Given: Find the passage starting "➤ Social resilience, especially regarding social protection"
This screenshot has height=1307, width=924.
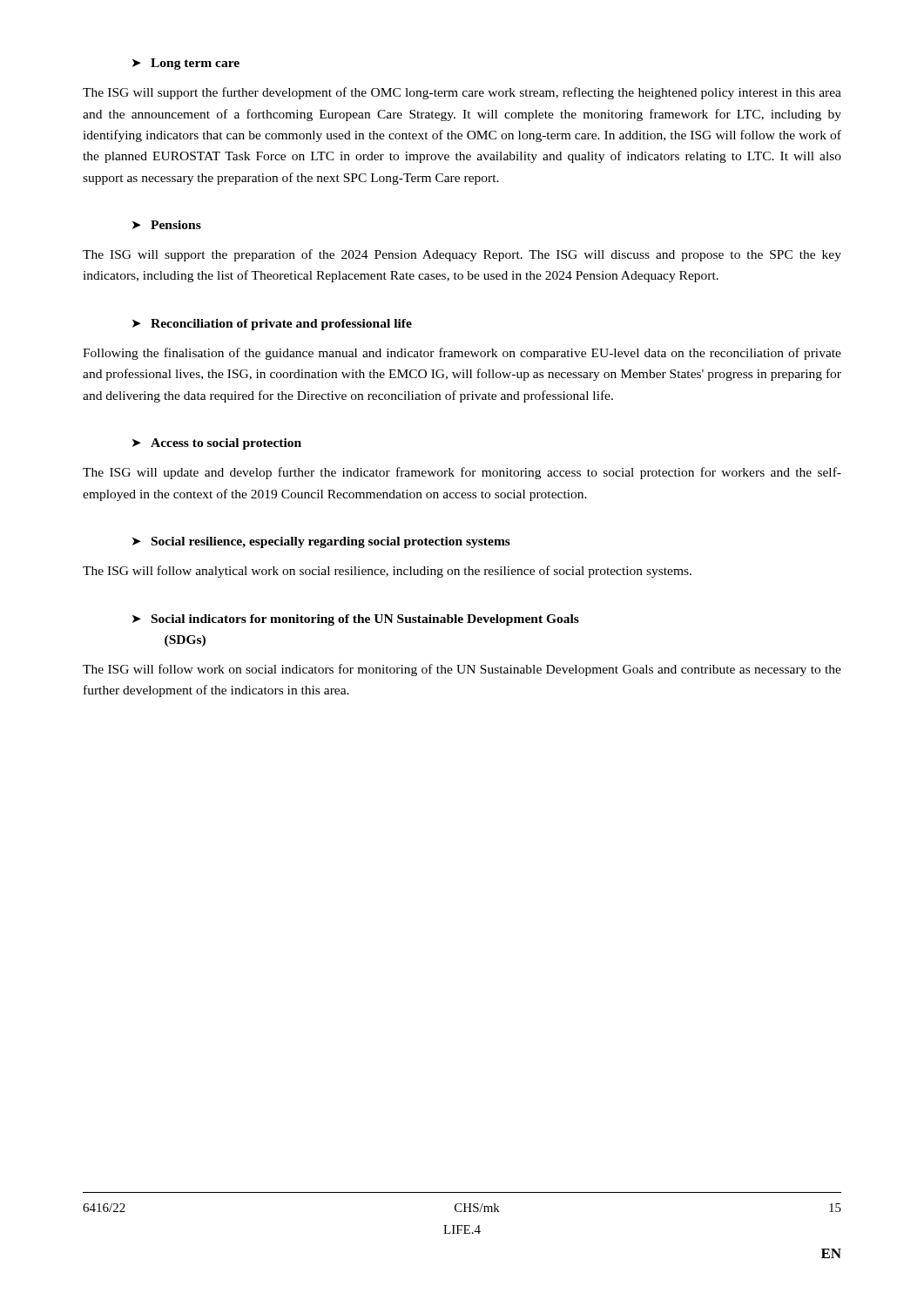Looking at the screenshot, I should click(320, 541).
